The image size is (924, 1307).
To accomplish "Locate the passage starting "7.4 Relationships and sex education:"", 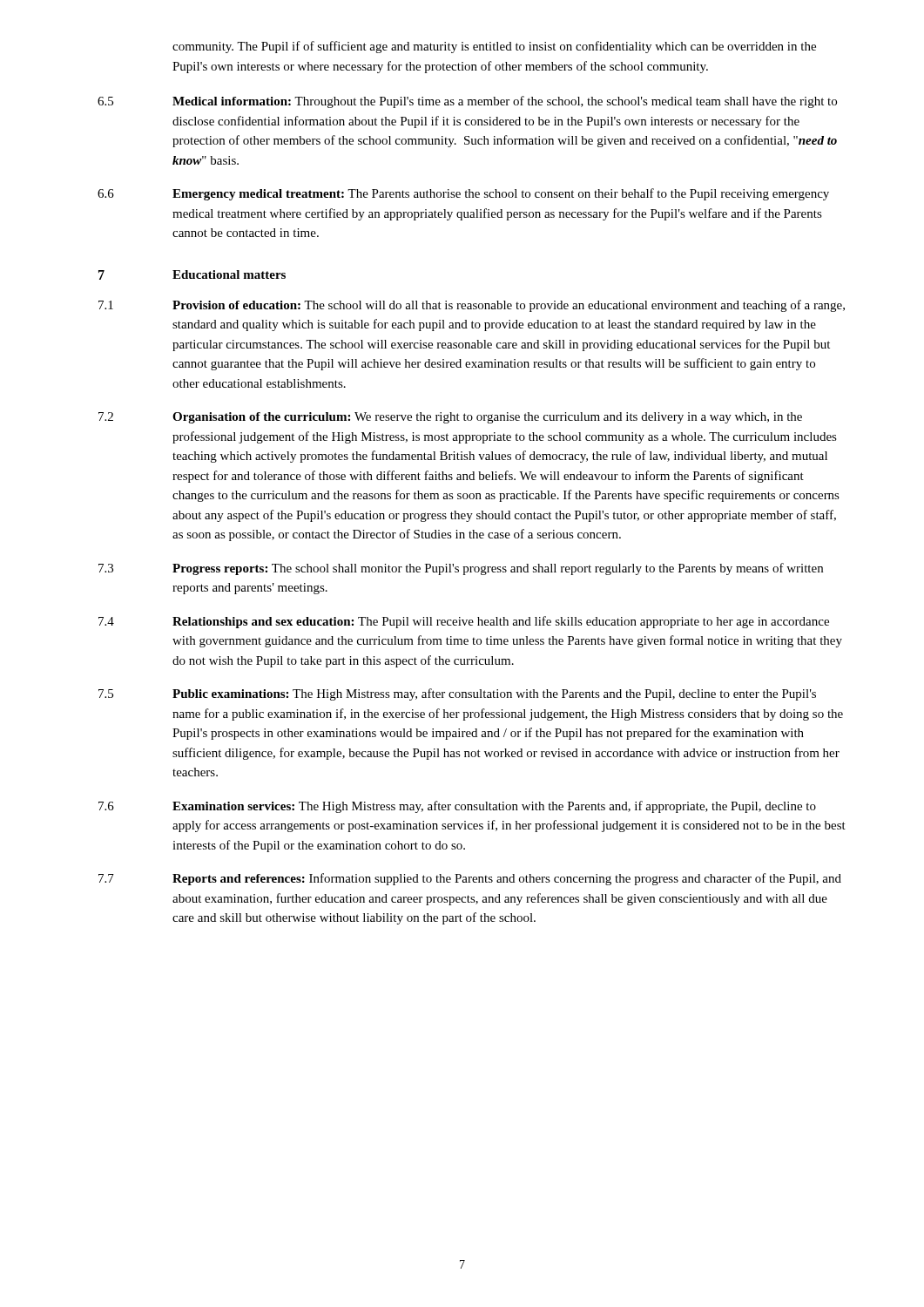I will (472, 641).
